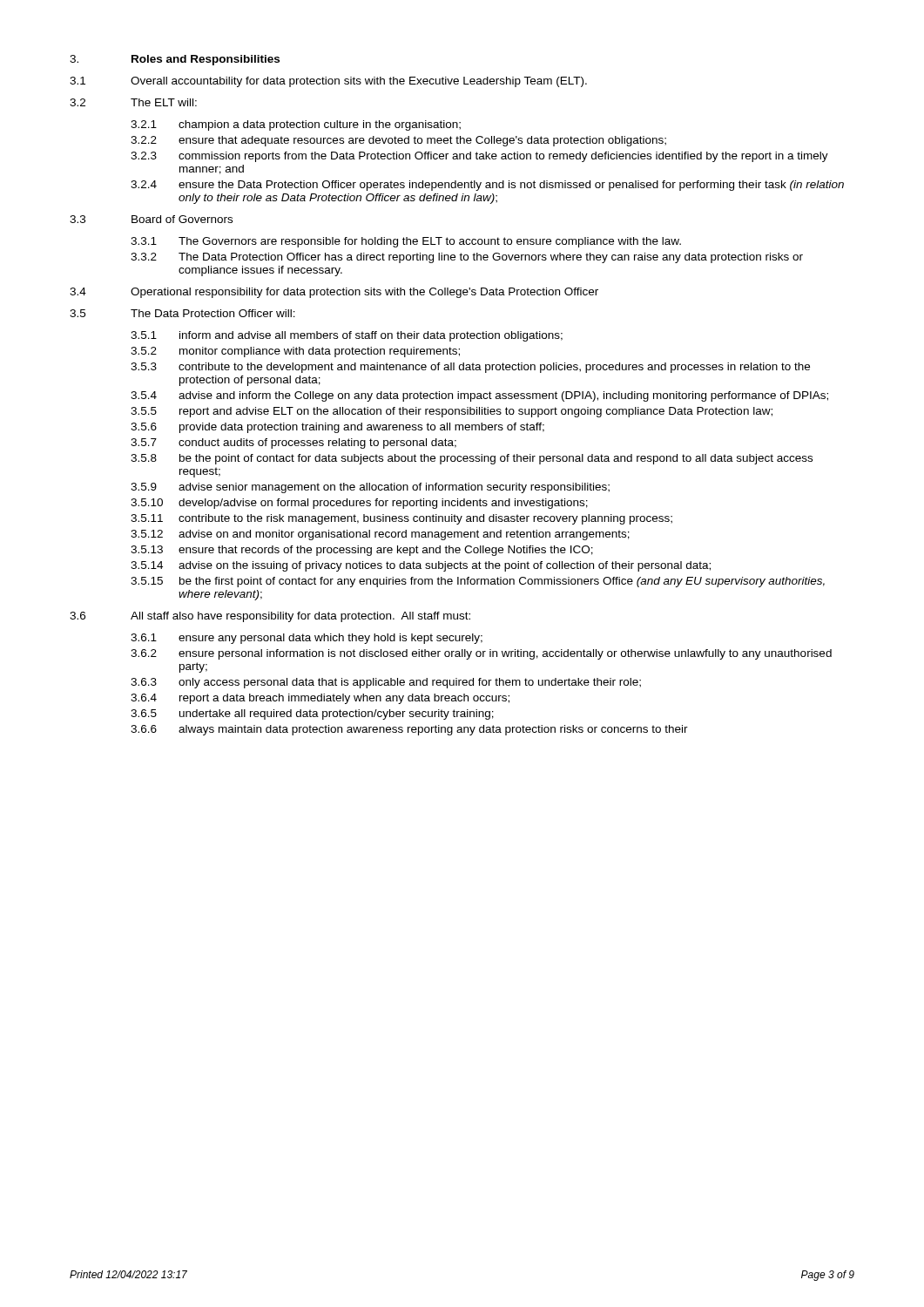
Task: Navigate to the text block starting "3.5.4 advise and inform the College"
Action: pos(480,395)
